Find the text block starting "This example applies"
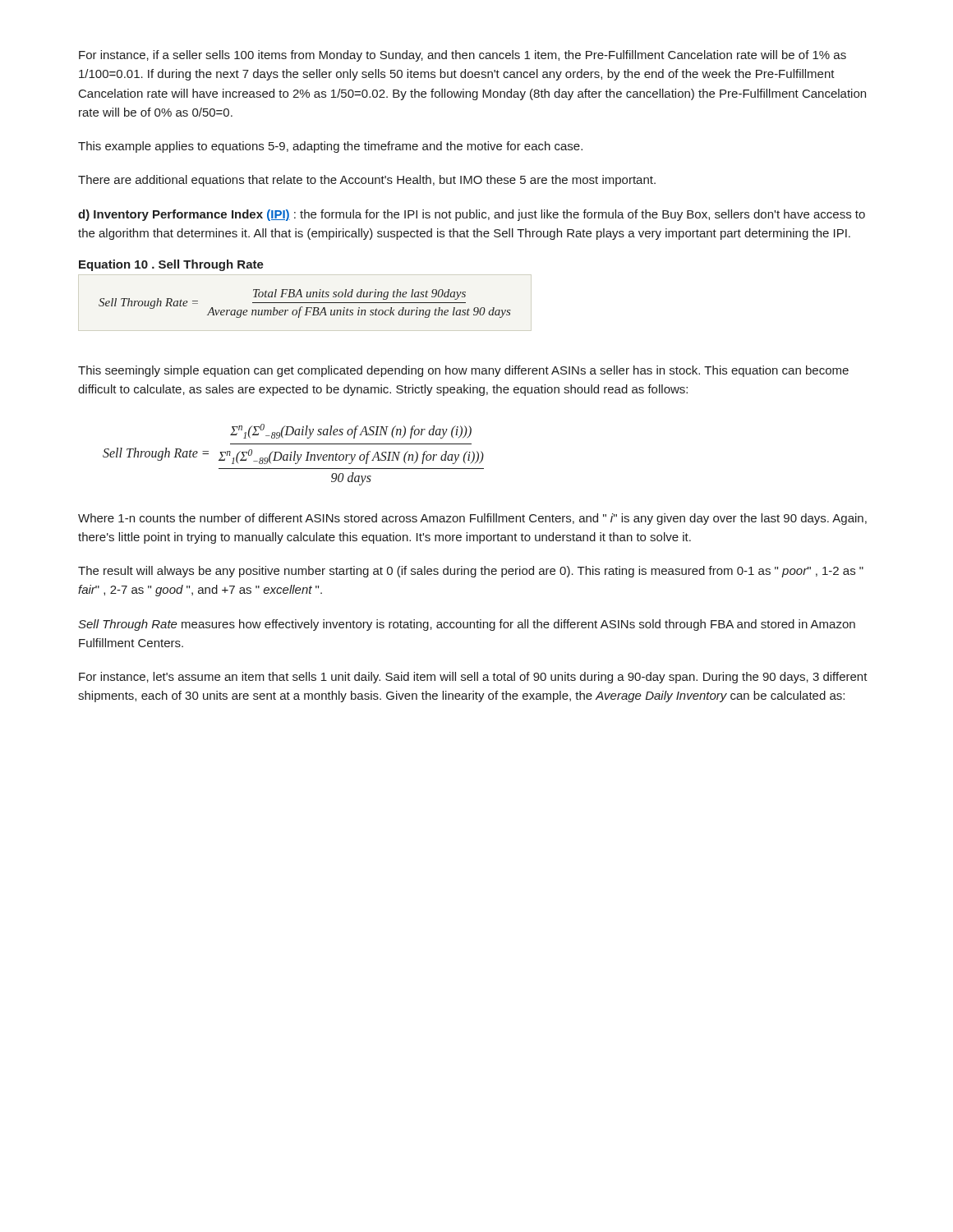This screenshot has width=953, height=1232. [x=331, y=146]
